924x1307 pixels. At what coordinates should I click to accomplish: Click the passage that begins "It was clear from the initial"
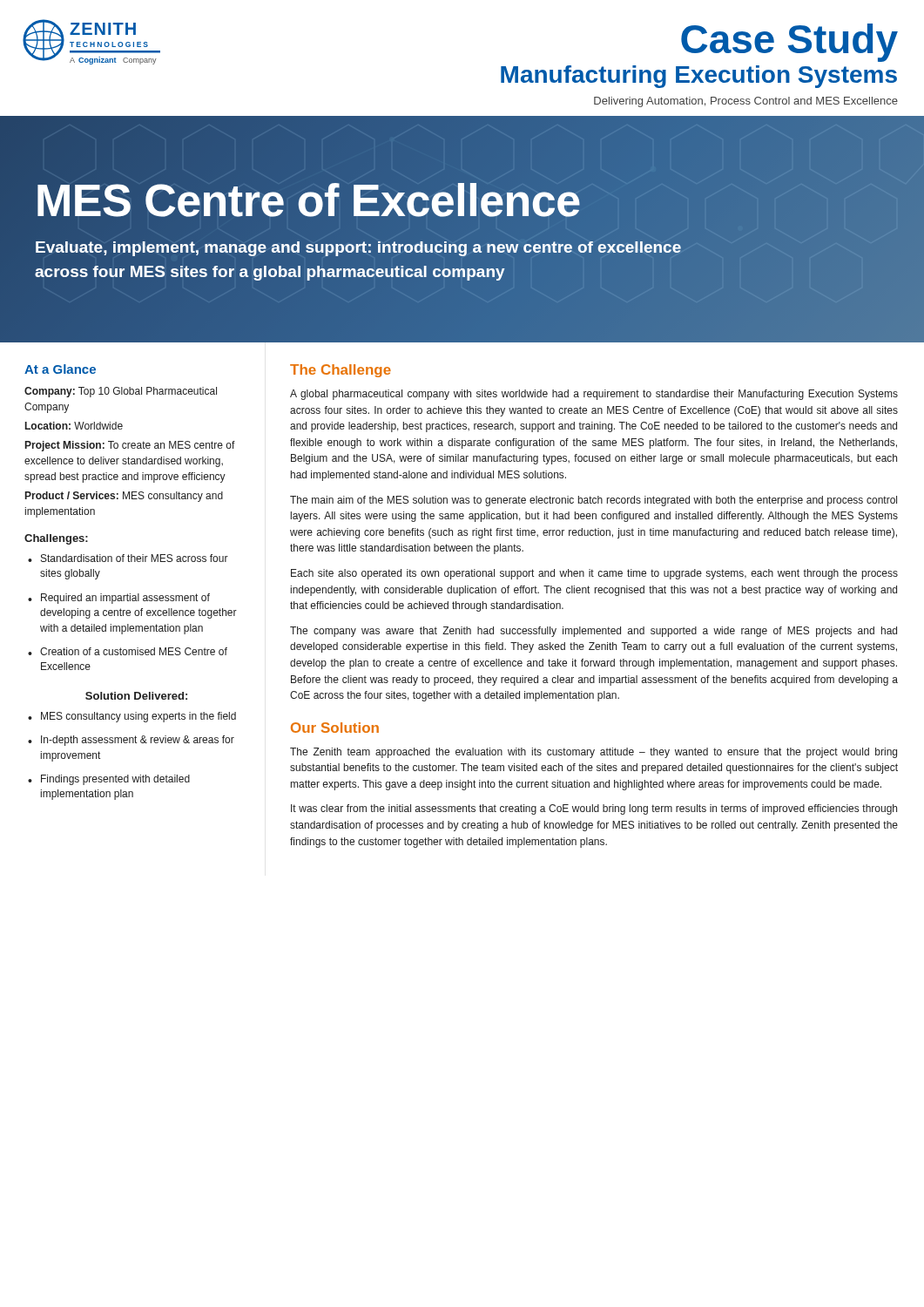[x=594, y=826]
